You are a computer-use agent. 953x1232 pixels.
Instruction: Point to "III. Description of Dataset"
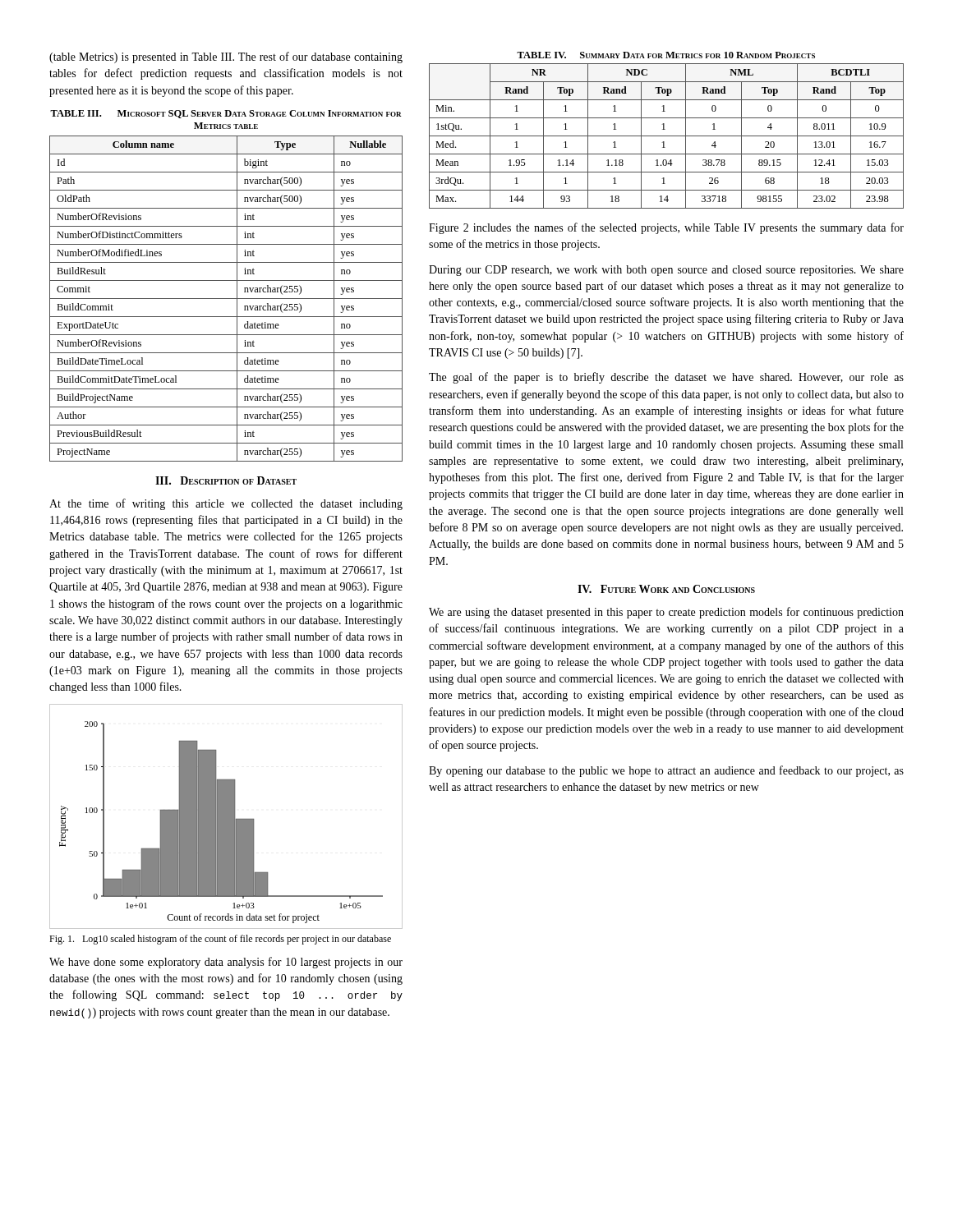(226, 481)
